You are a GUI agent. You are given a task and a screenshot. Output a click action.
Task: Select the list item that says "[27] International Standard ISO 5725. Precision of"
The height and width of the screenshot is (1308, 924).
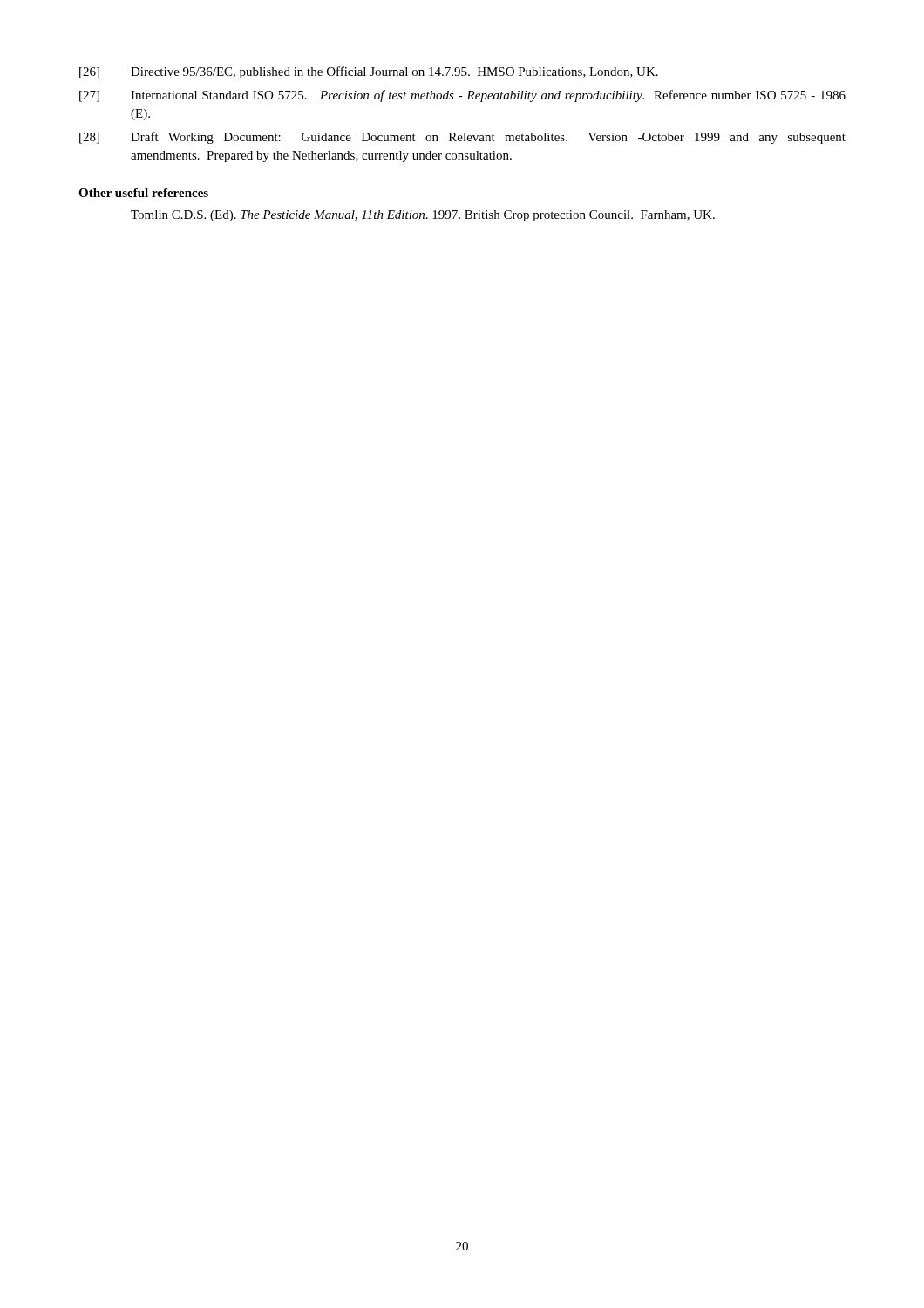point(462,105)
